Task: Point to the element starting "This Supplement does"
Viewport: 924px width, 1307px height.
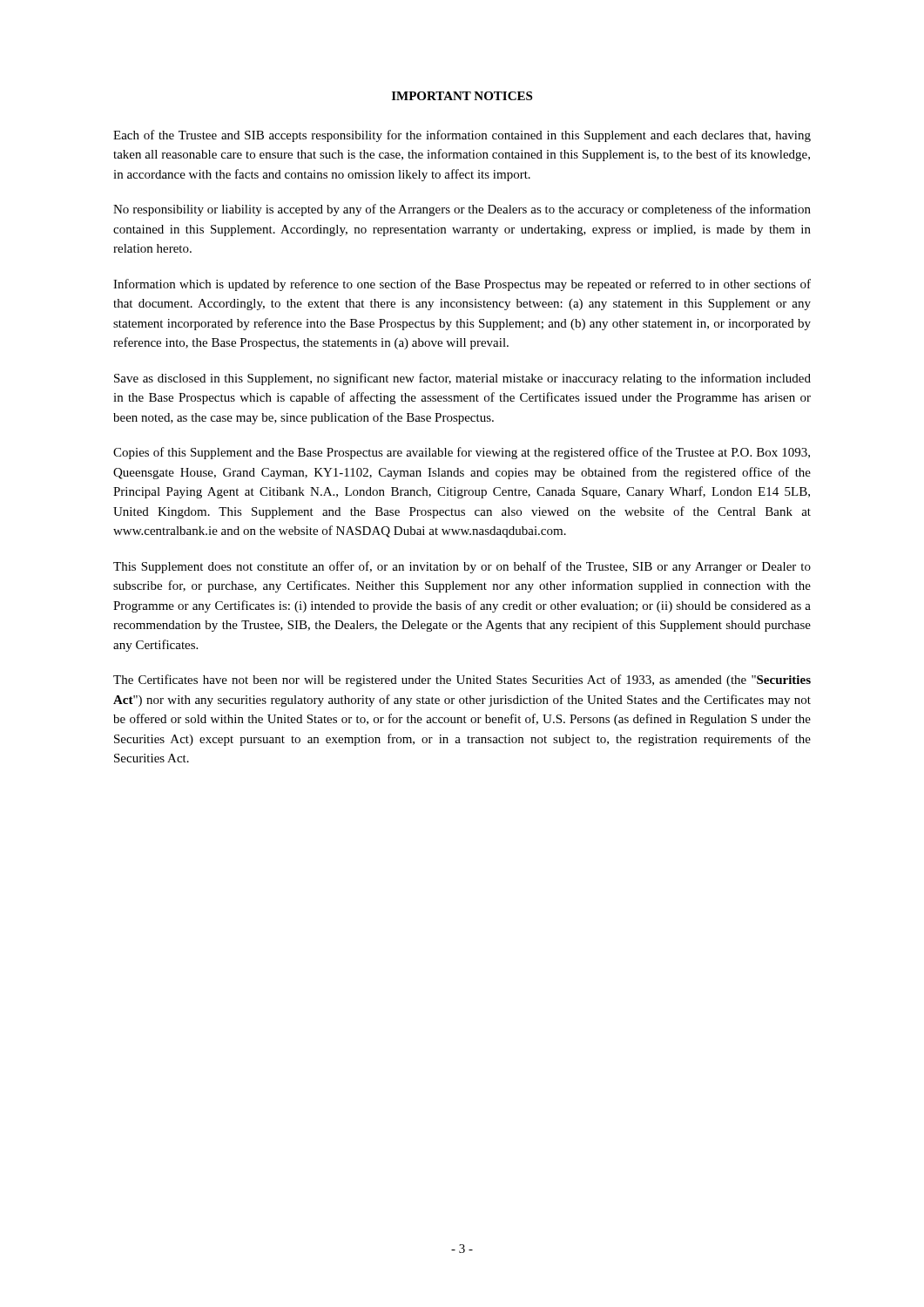Action: click(x=462, y=605)
